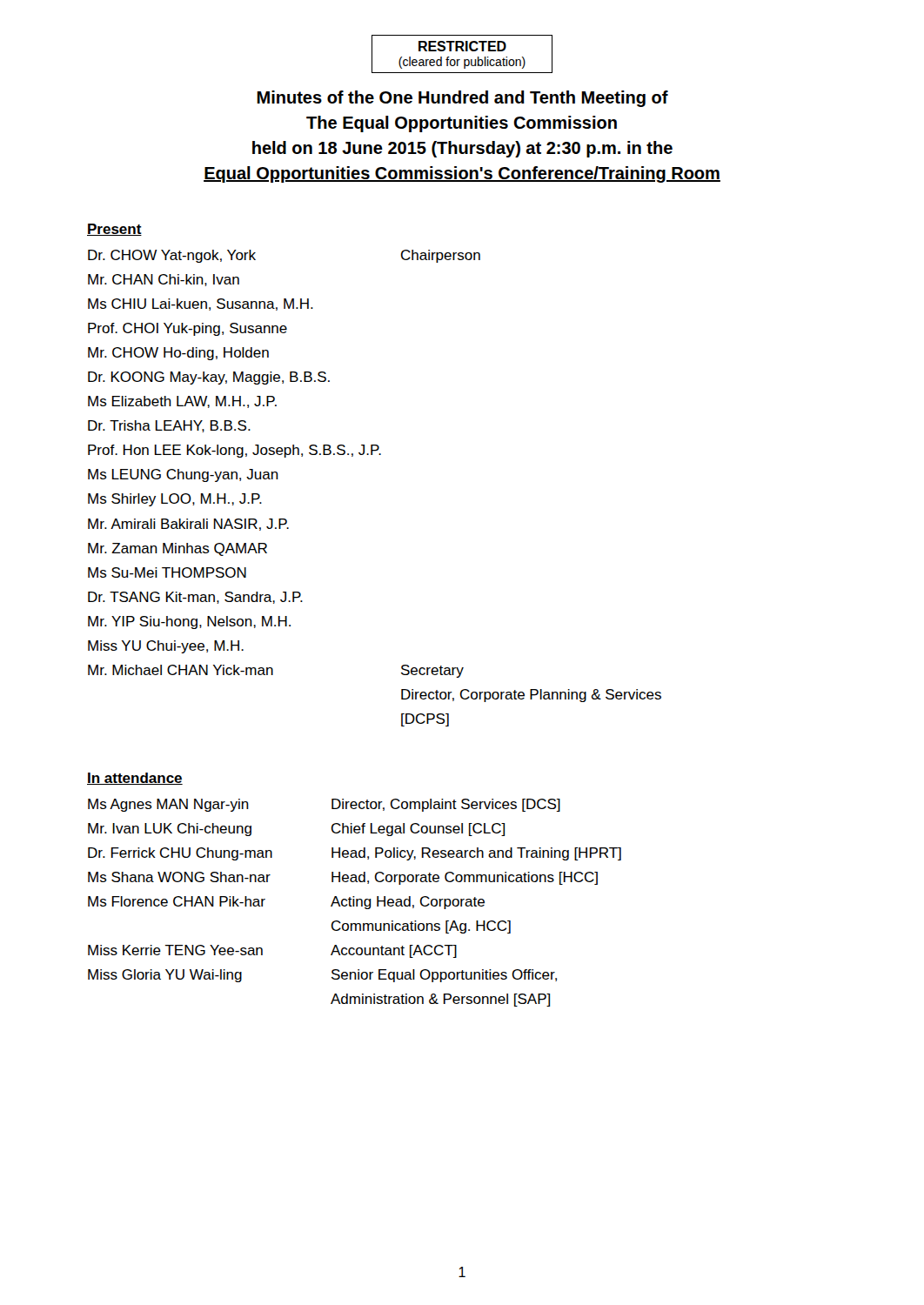The image size is (924, 1305).
Task: Find the block on this page that starts "Ms Agnes MAN Ngar-yin"
Action: [x=462, y=902]
